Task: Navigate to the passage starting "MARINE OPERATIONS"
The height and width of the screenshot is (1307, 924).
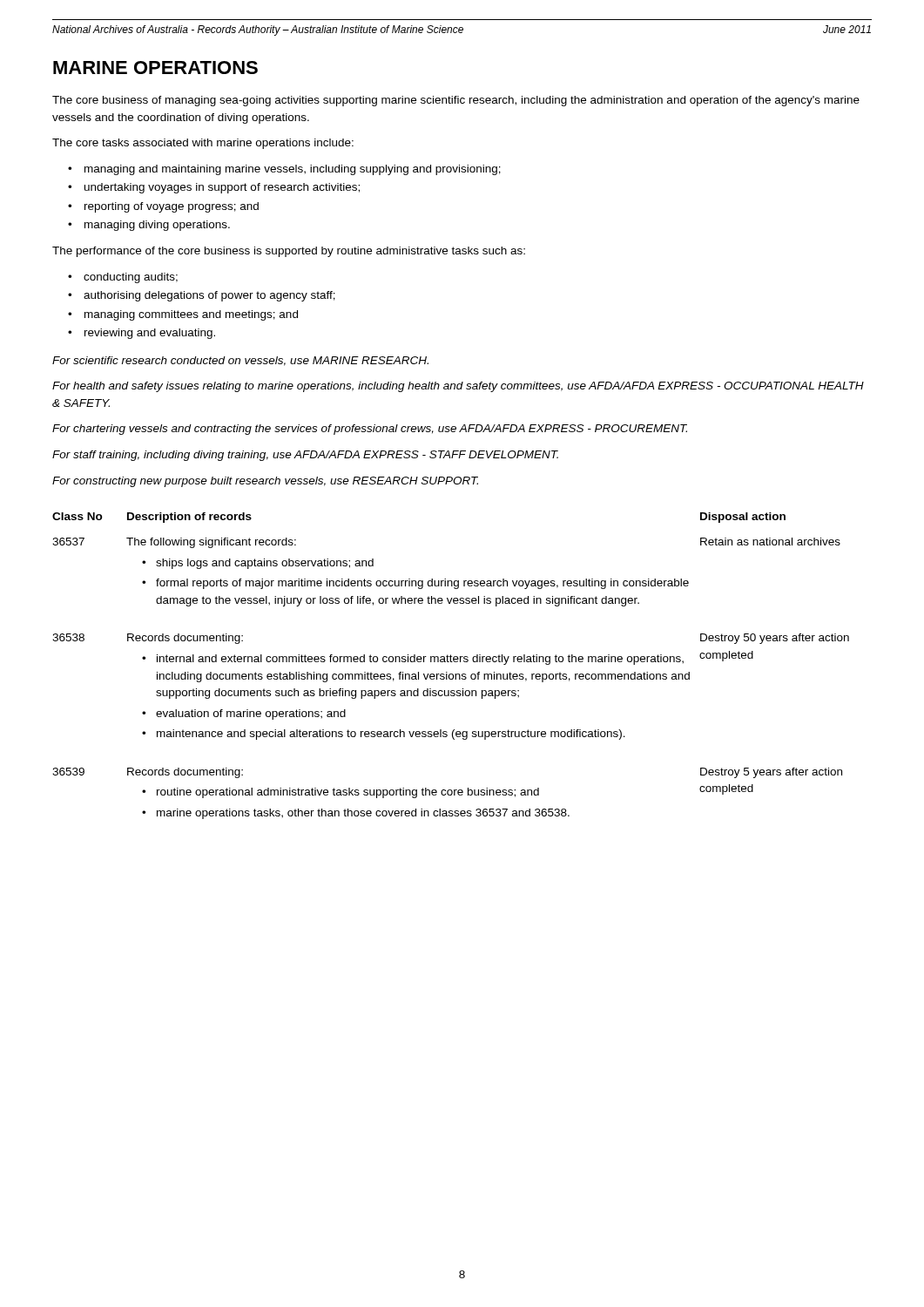Action: click(x=155, y=68)
